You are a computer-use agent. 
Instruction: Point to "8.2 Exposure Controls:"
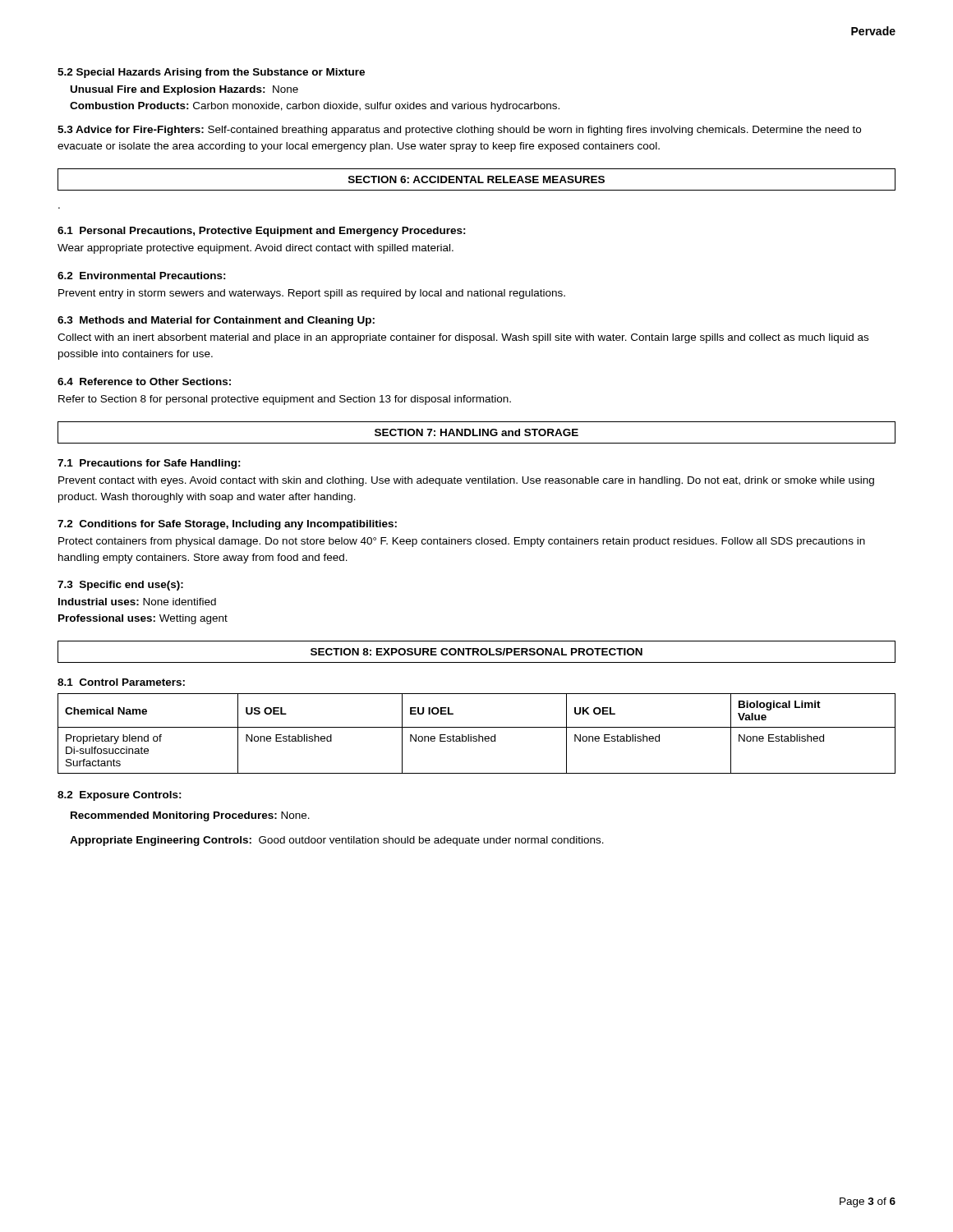pyautogui.click(x=120, y=795)
